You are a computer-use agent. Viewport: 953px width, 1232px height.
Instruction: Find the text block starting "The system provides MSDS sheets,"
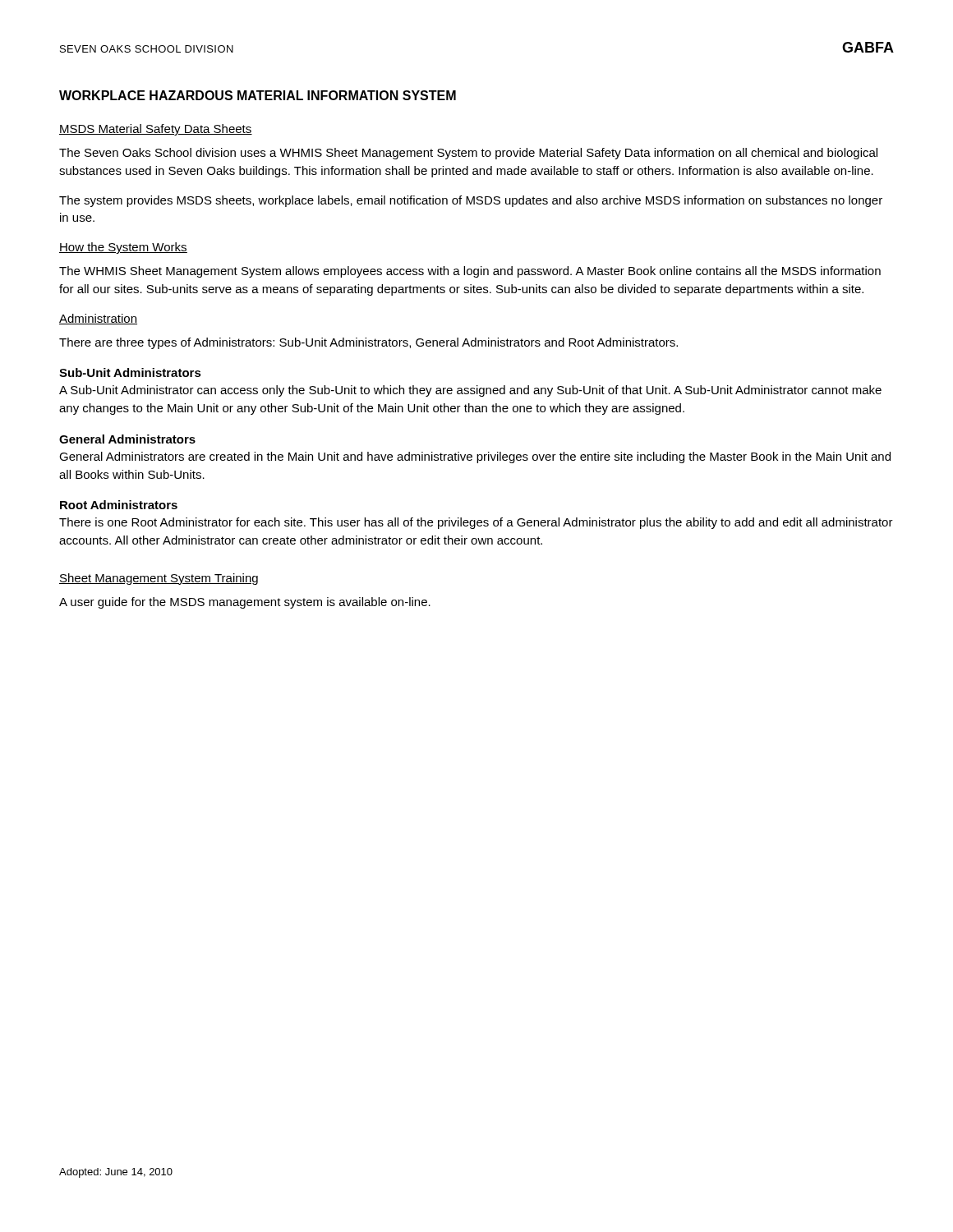(x=471, y=209)
